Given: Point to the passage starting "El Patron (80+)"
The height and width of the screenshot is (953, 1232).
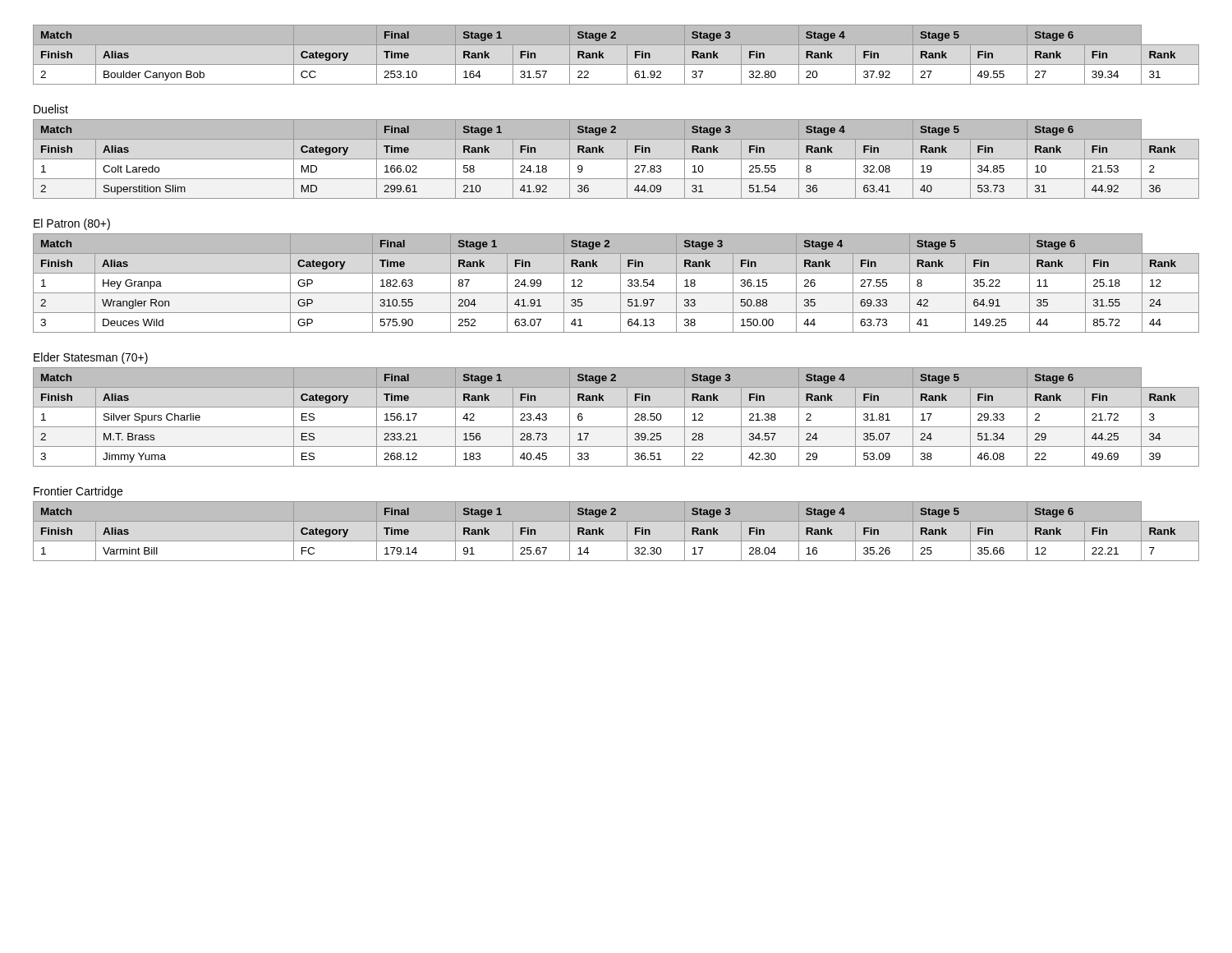Looking at the screenshot, I should 72,223.
